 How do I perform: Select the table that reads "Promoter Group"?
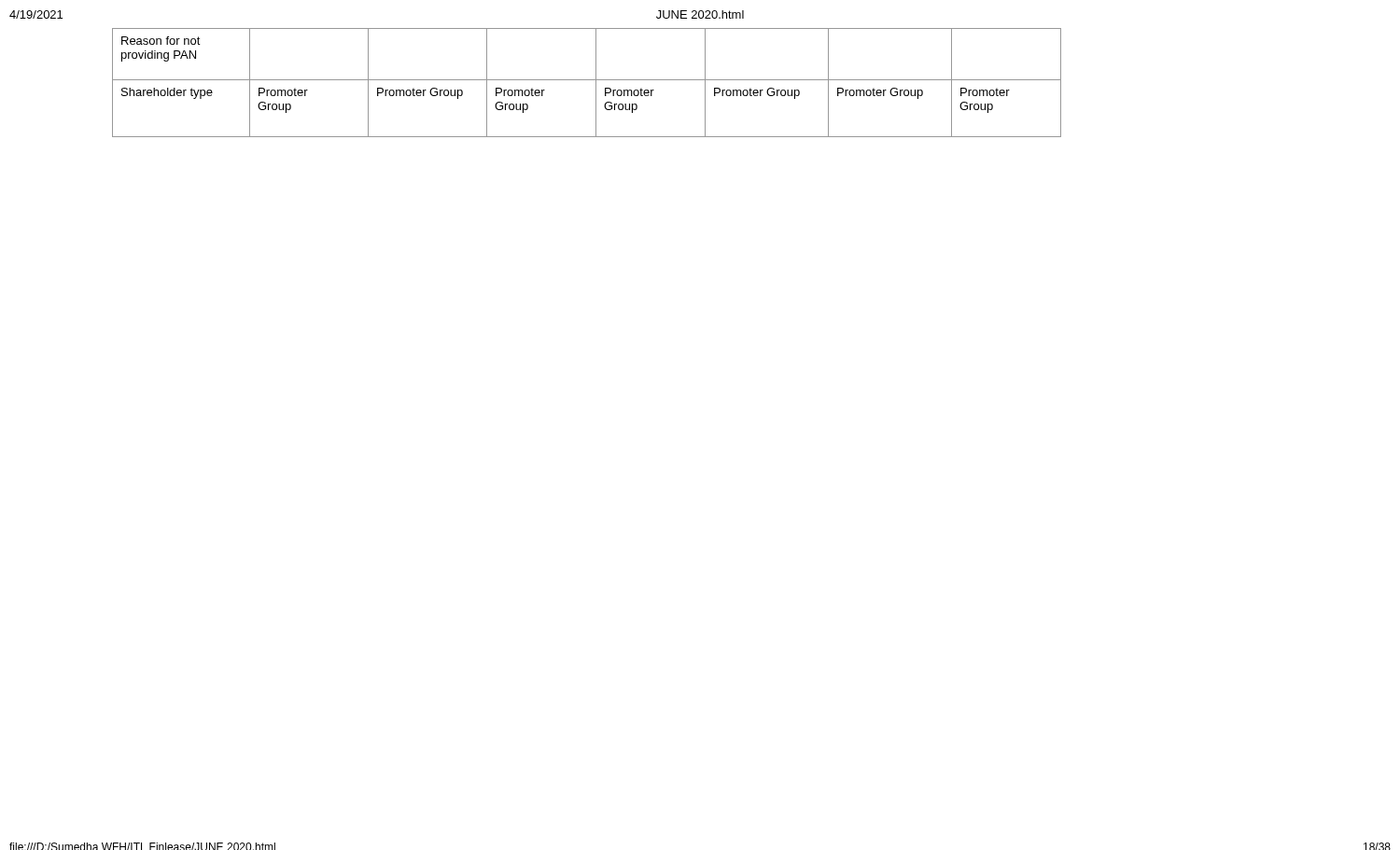click(587, 83)
